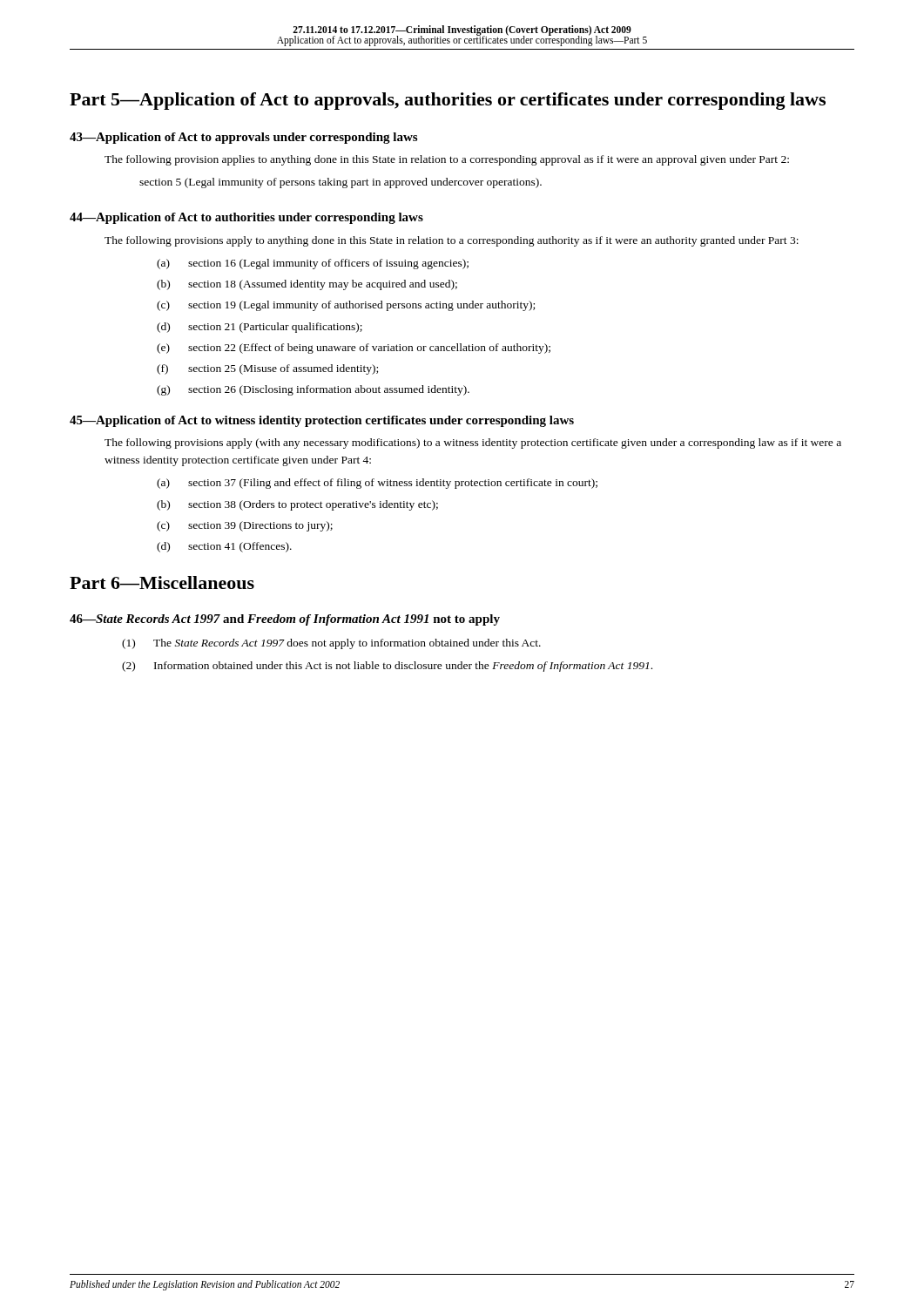Where does it say "(b)section 38 (Orders to protect operative's identity etc);"?
The image size is (924, 1307).
coord(297,505)
